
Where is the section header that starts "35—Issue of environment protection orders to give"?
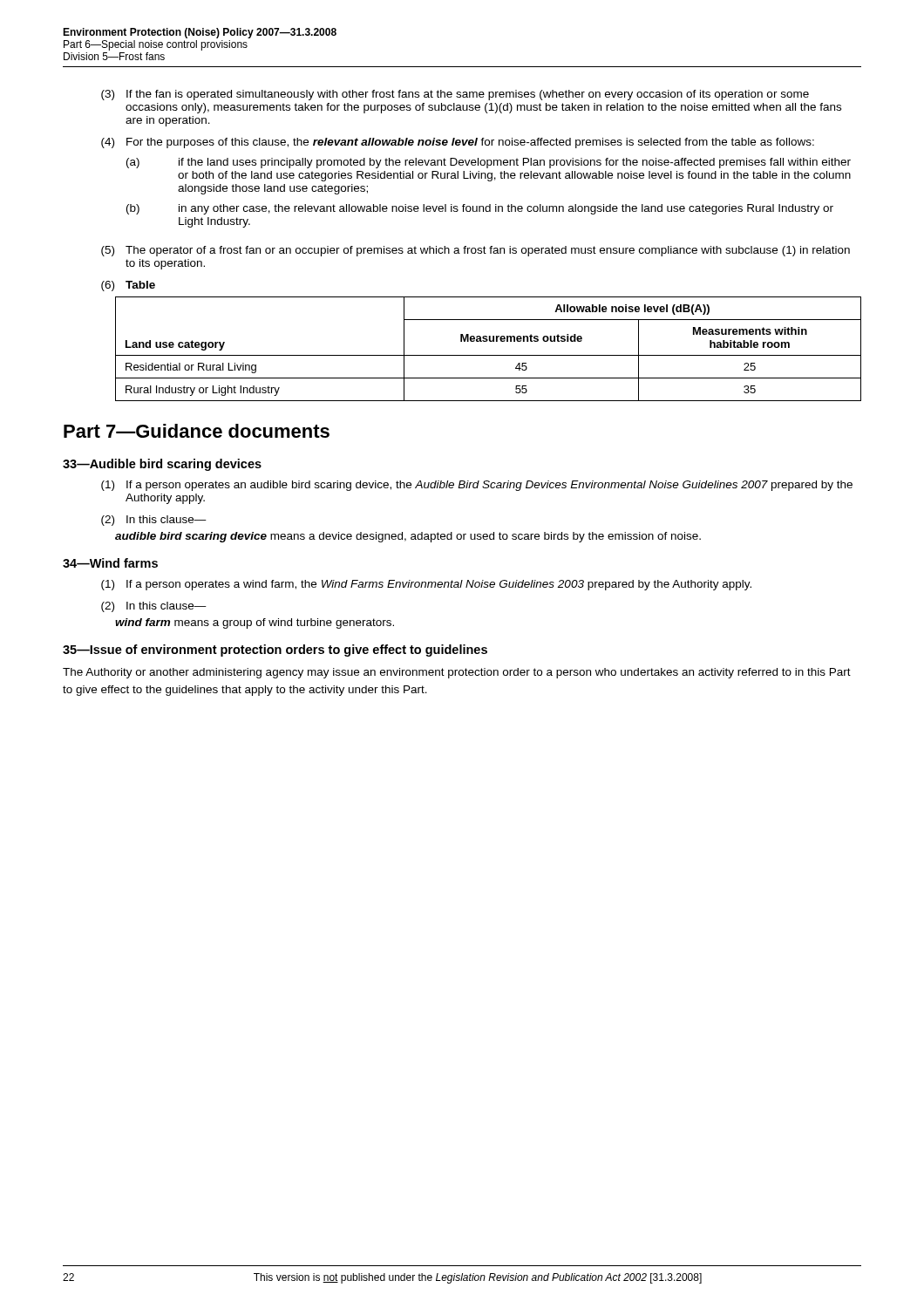[x=275, y=650]
